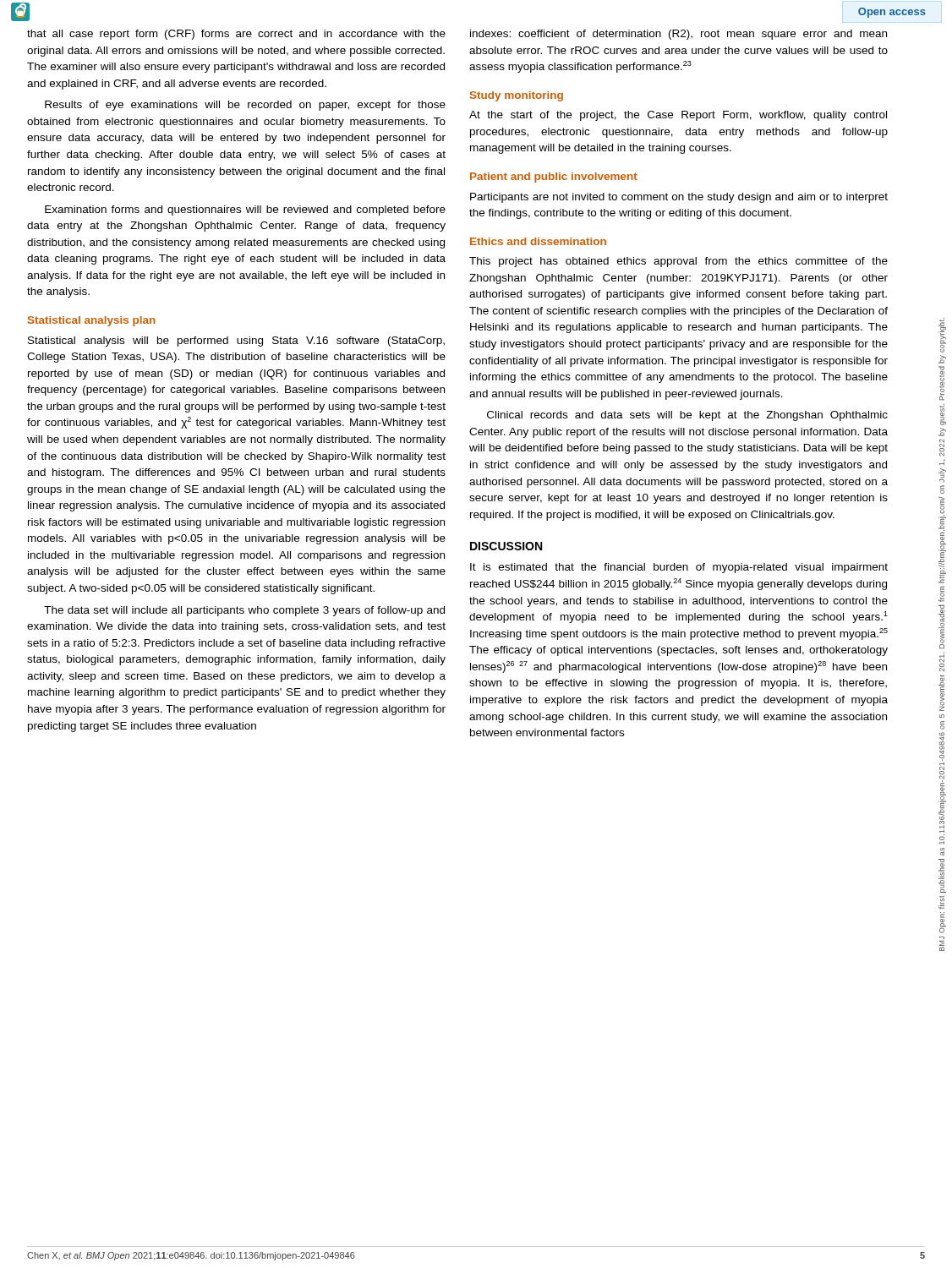Find the region starting "Statistical analysis plan"
This screenshot has width=952, height=1268.
(x=91, y=320)
